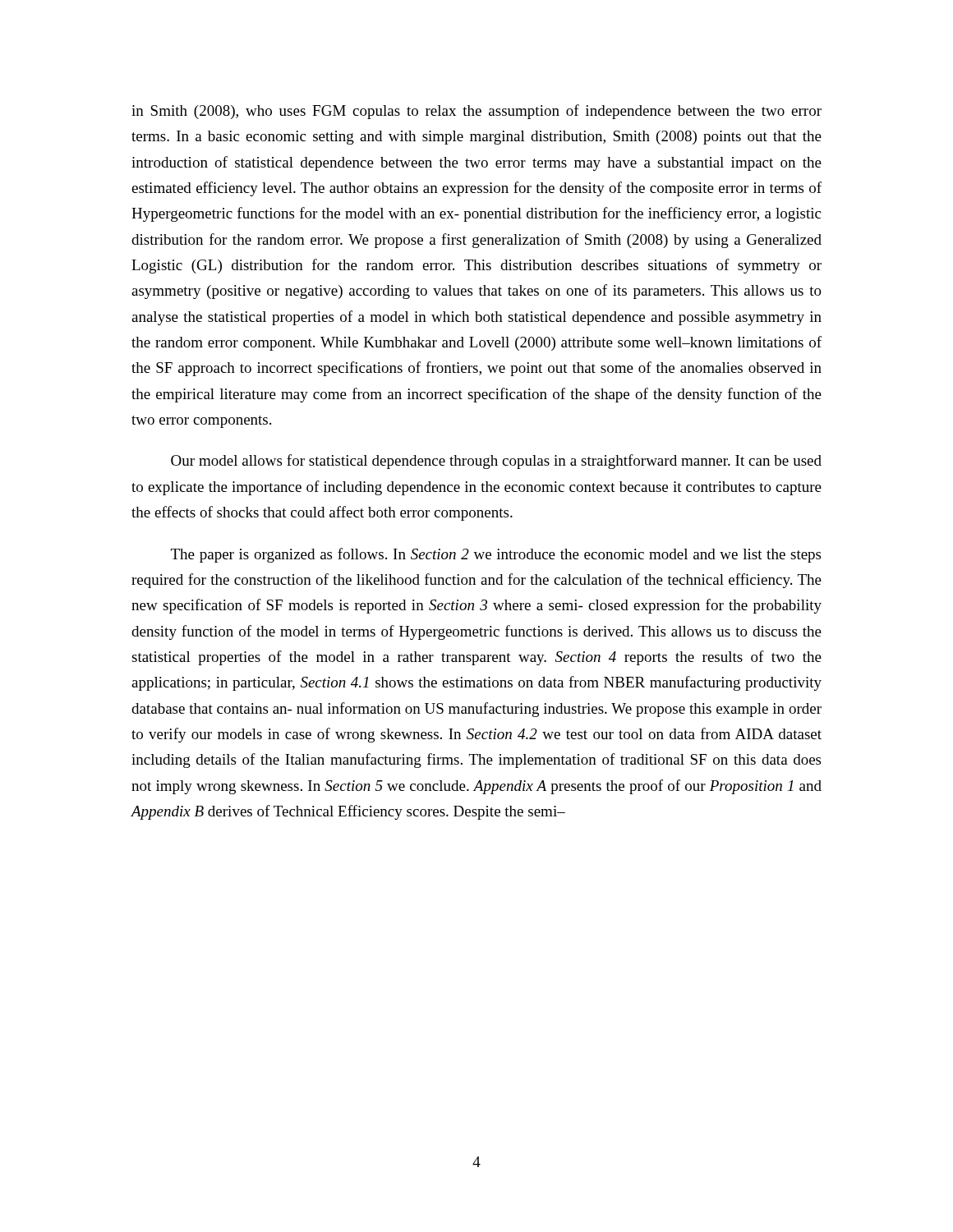Find the block on this page that starts "Our model allows for statistical dependence through"
Viewport: 953px width, 1232px height.
476,487
